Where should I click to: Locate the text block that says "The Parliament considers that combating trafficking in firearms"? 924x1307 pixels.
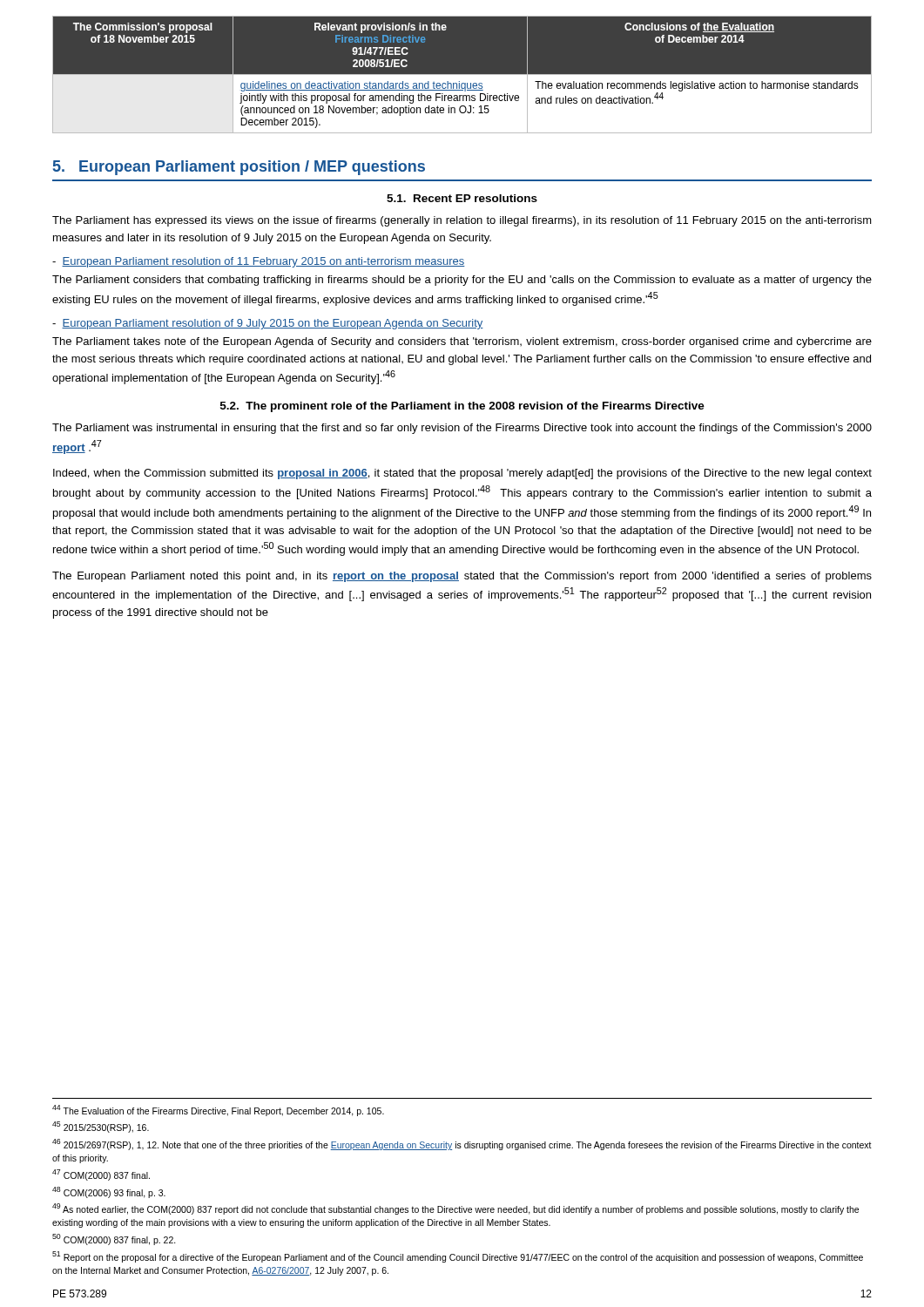pyautogui.click(x=462, y=289)
